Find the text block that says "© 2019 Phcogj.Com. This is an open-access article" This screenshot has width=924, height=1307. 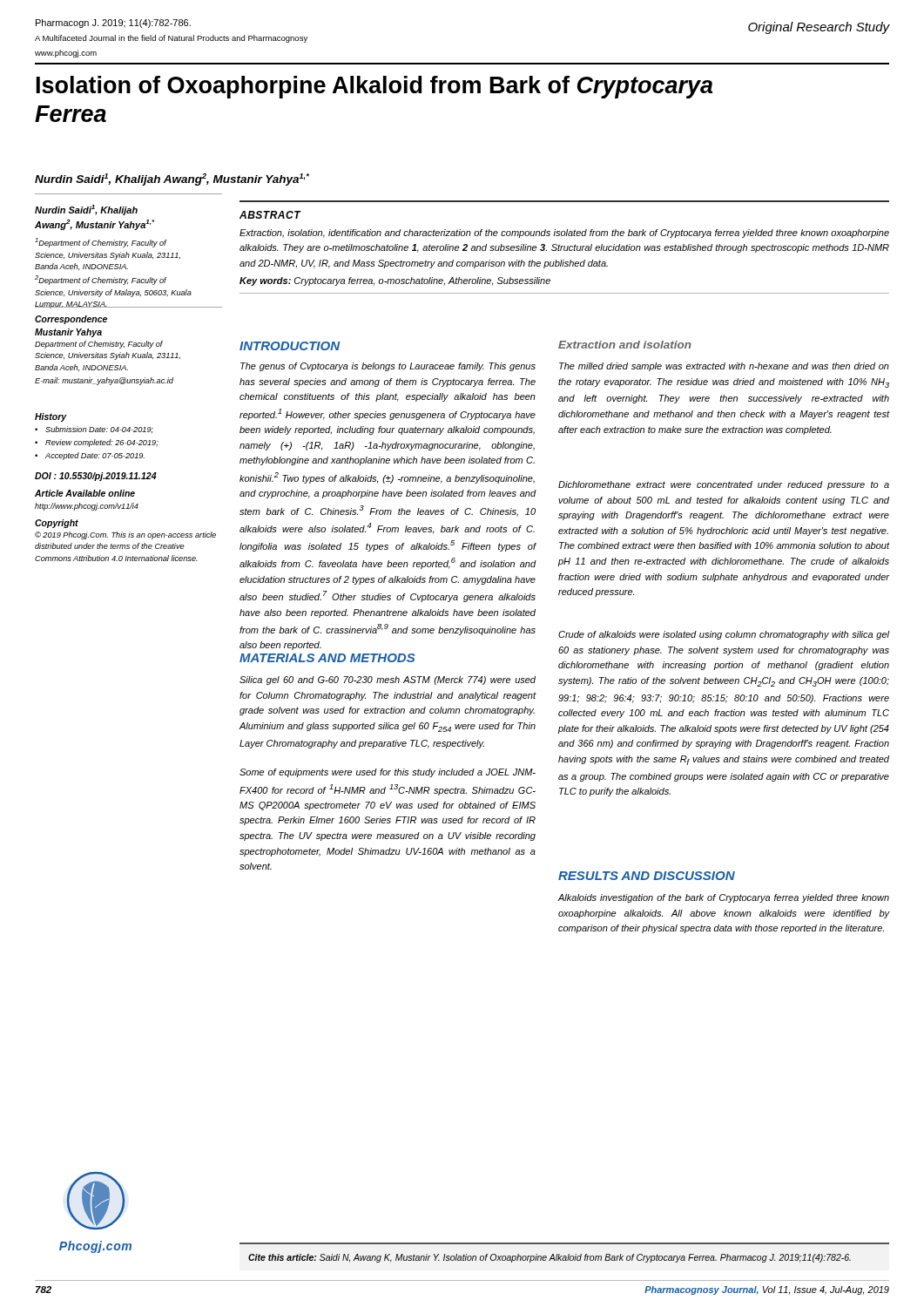[128, 547]
